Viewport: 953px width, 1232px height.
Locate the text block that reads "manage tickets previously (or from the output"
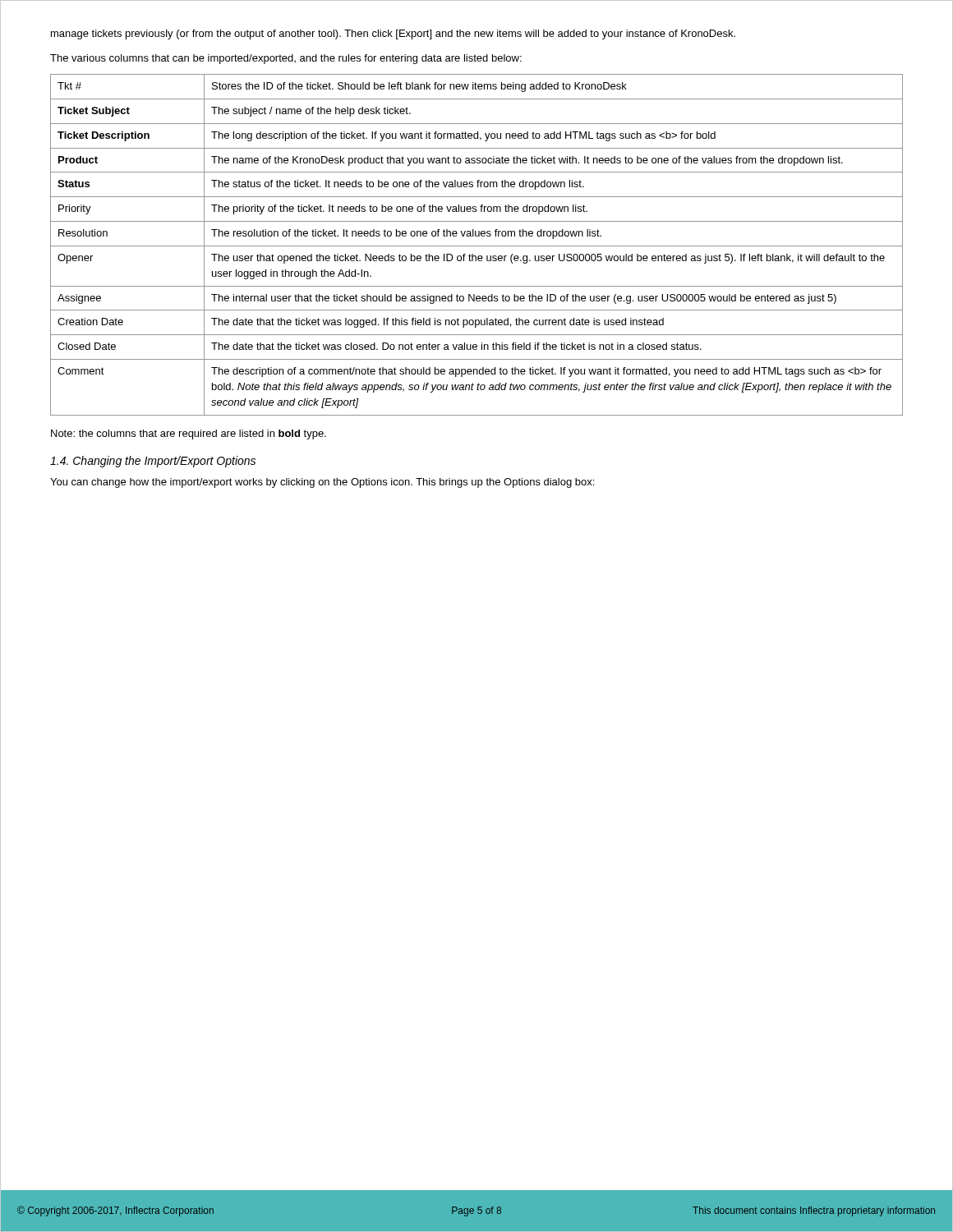click(x=393, y=33)
